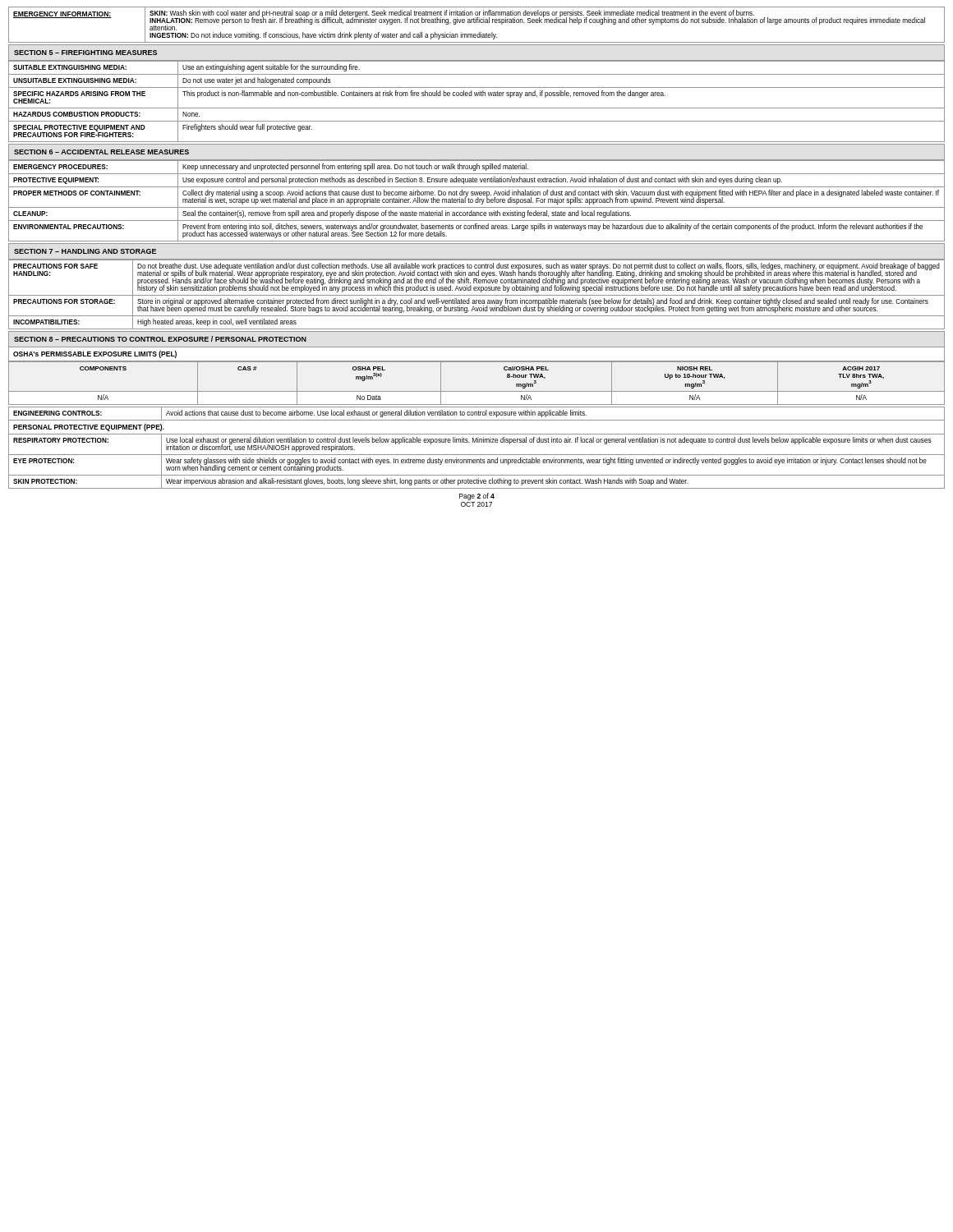Click on the text starting "SECTION 5 – FIREFIGHTING MEASURES"
953x1232 pixels.
pyautogui.click(x=86, y=53)
